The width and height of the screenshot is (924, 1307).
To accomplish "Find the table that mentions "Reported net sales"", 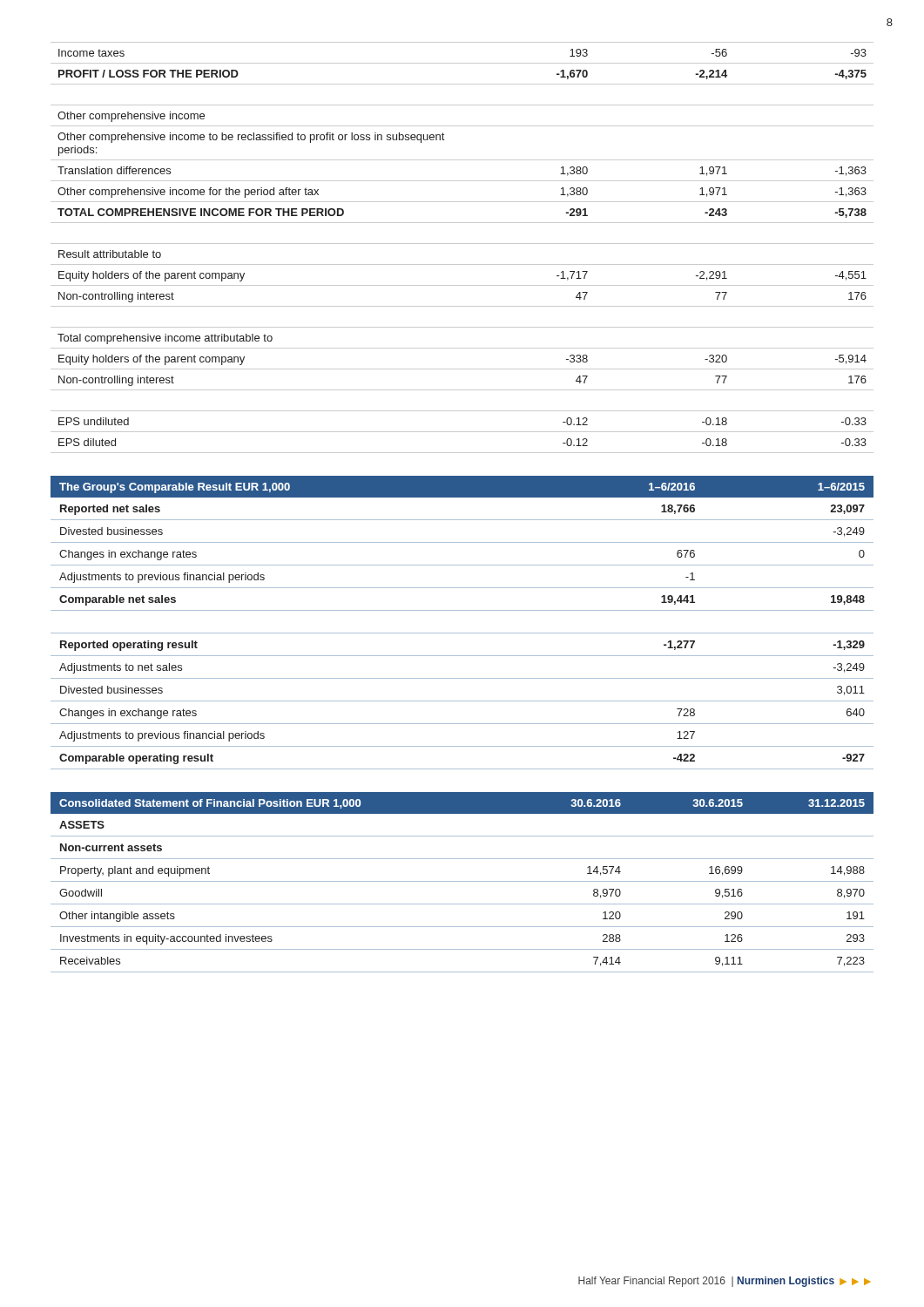I will (462, 623).
